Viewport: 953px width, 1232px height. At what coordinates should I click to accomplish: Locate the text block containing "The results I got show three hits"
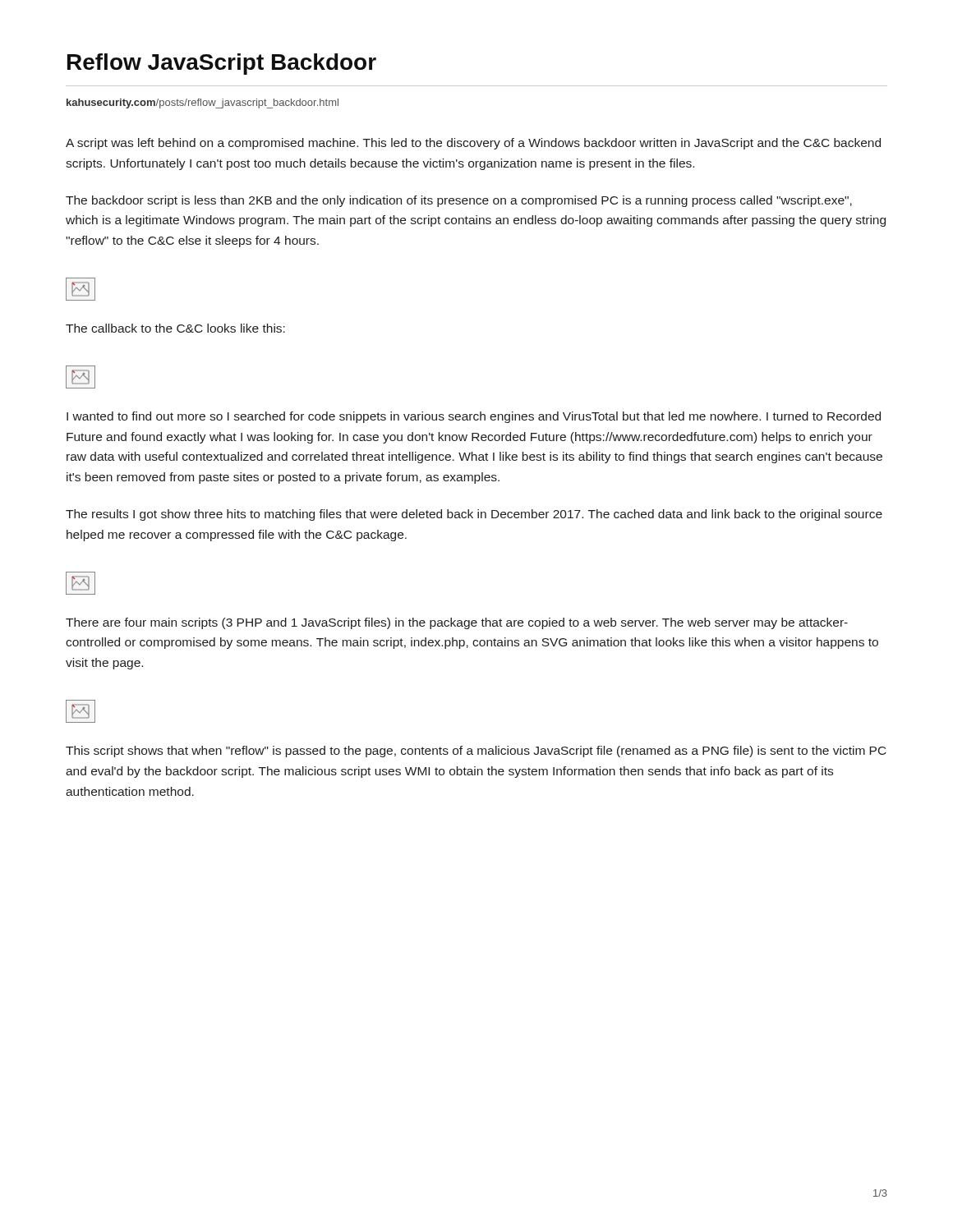pos(474,524)
